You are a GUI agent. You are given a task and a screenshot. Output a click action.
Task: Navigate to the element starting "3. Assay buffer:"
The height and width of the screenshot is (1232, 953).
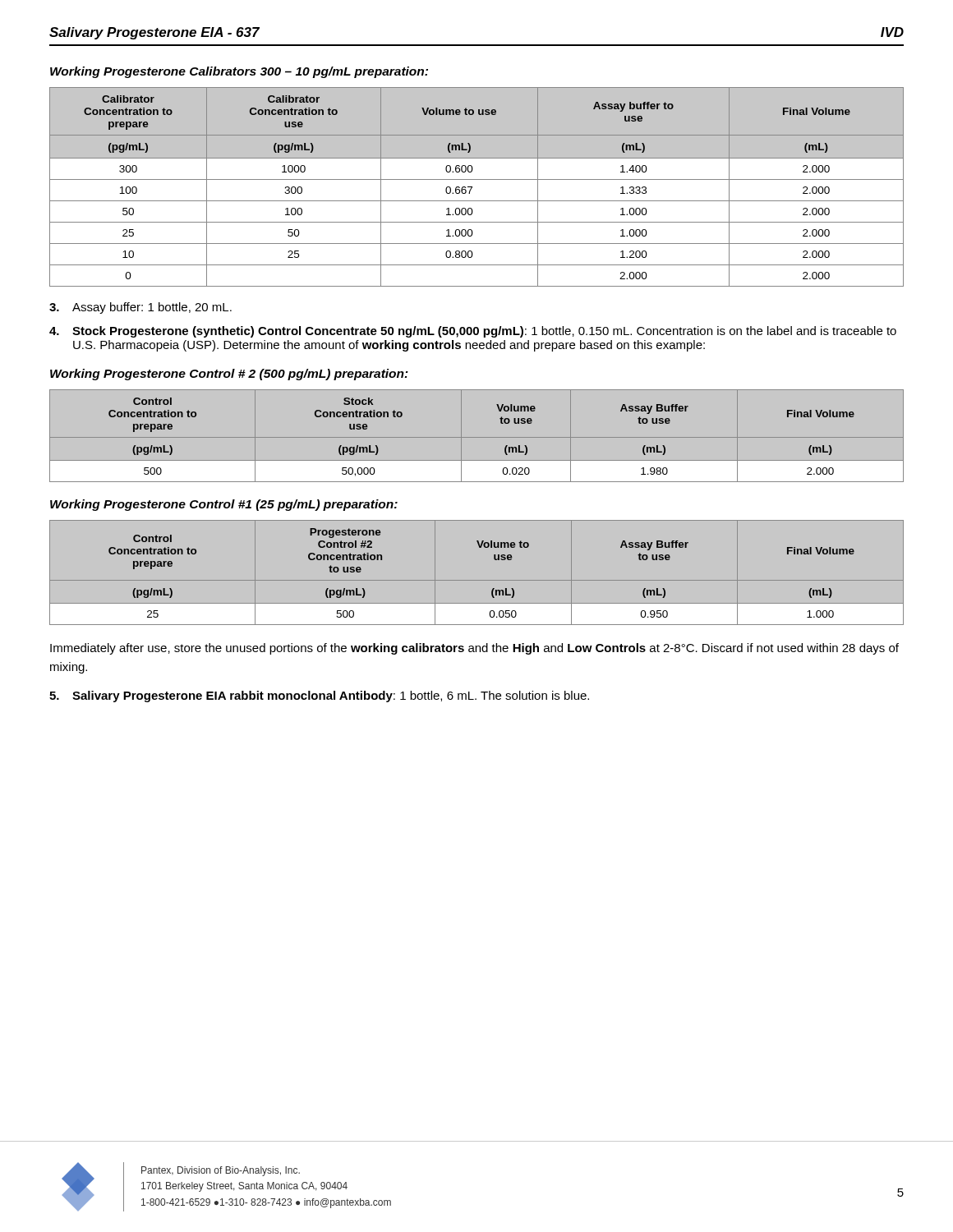(x=140, y=308)
